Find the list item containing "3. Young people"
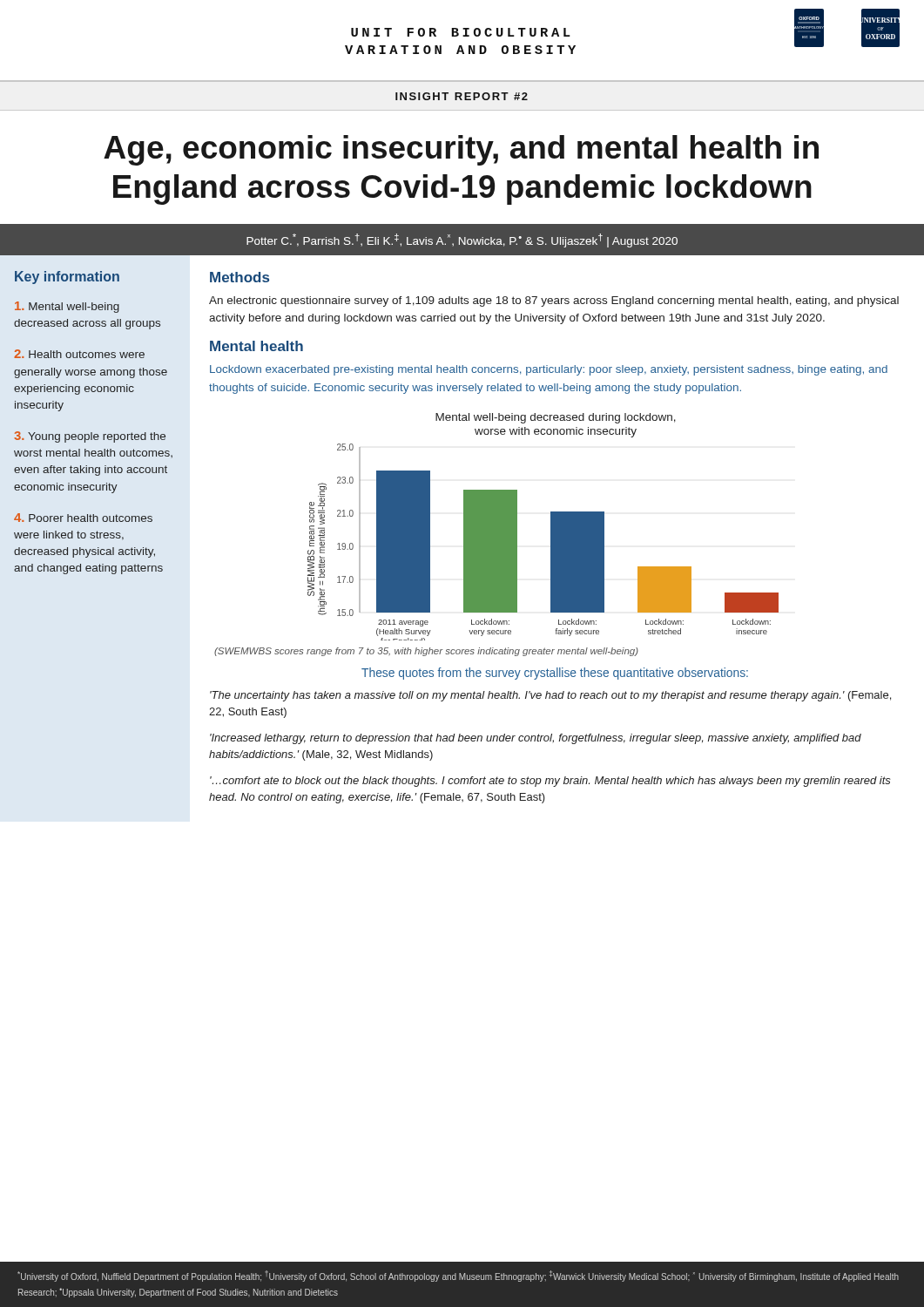The height and width of the screenshot is (1307, 924). click(94, 460)
